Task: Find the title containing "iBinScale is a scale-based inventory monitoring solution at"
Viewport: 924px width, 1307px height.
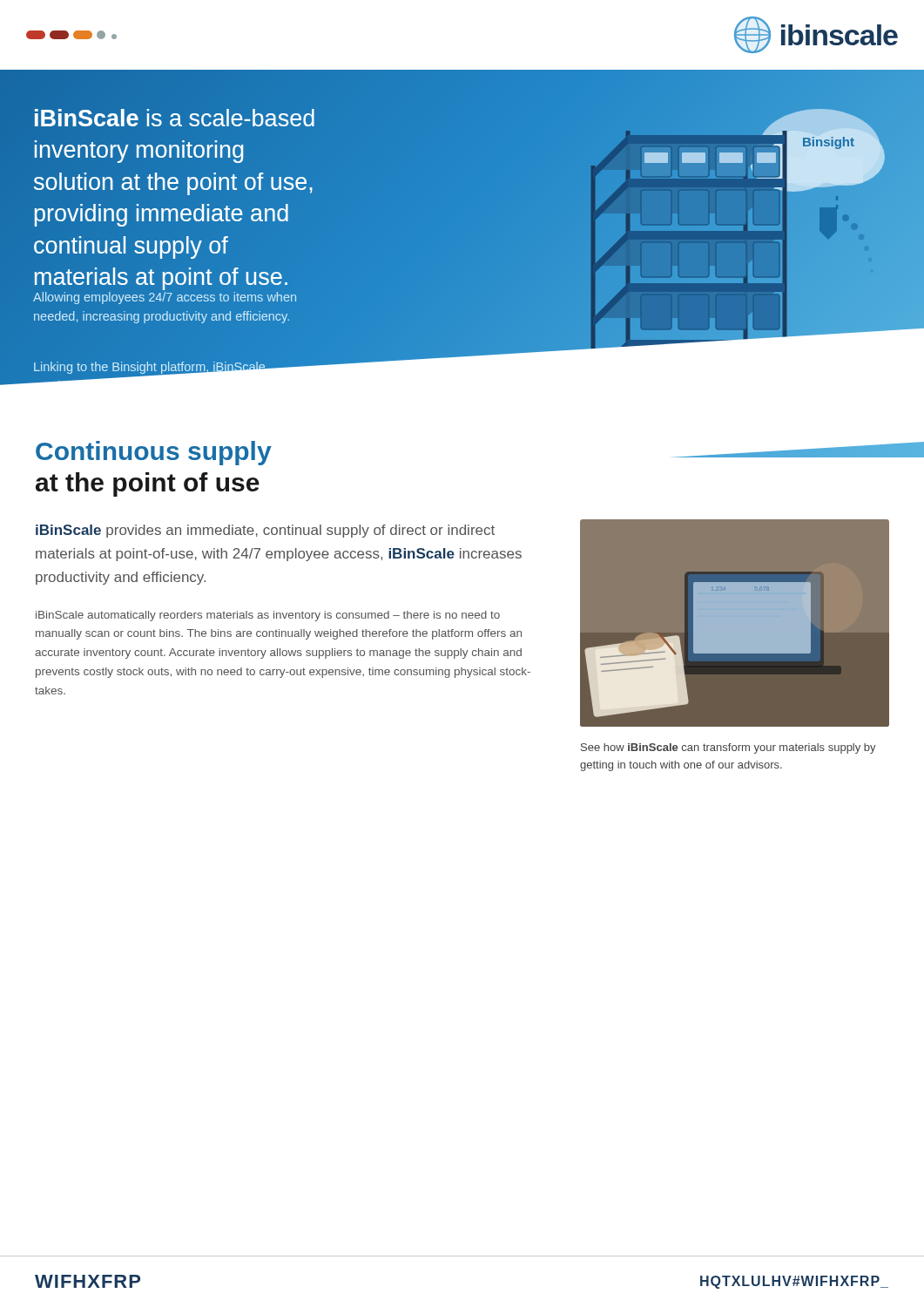Action: tap(174, 198)
